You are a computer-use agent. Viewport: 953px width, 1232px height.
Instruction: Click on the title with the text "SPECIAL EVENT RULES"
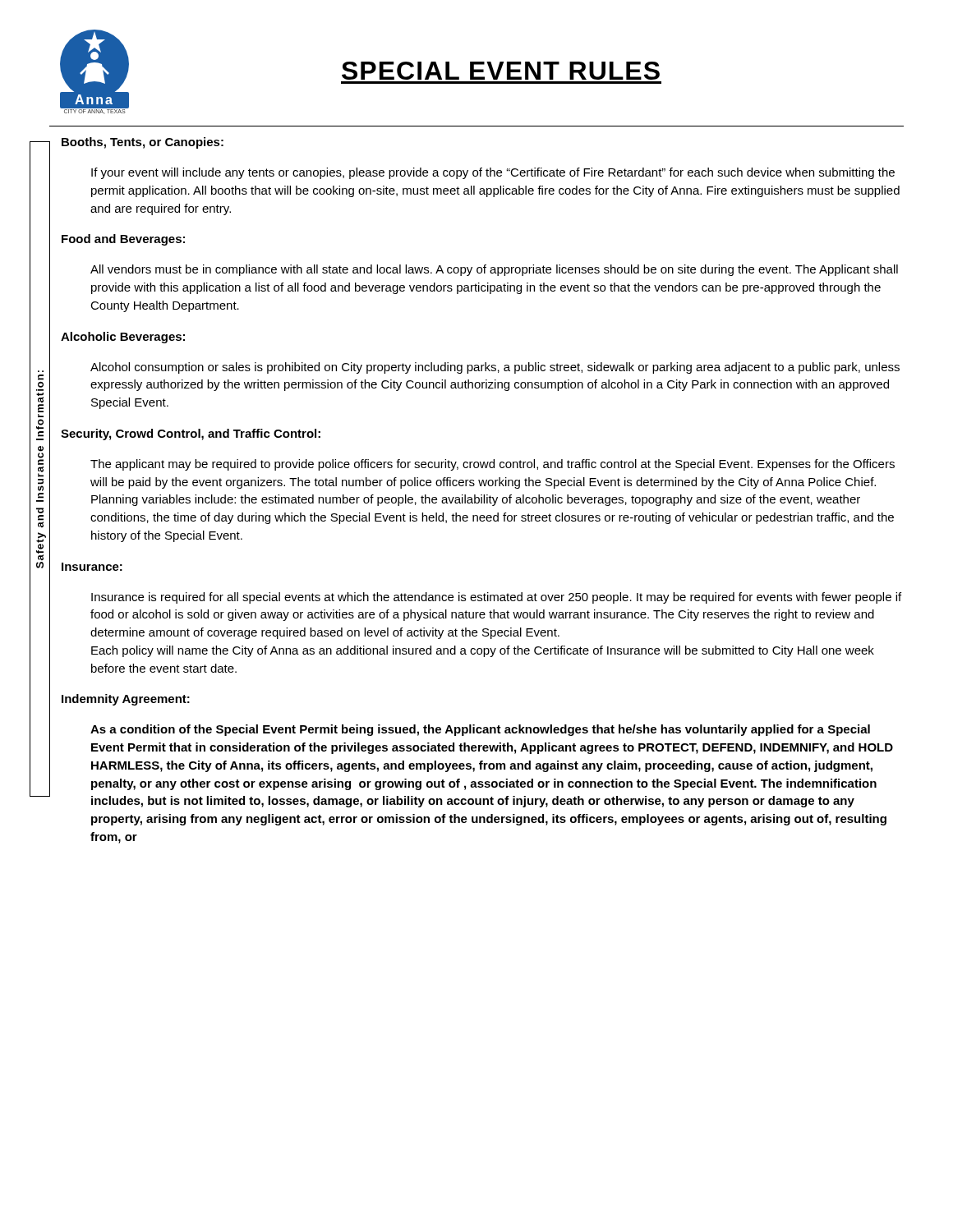pos(501,71)
